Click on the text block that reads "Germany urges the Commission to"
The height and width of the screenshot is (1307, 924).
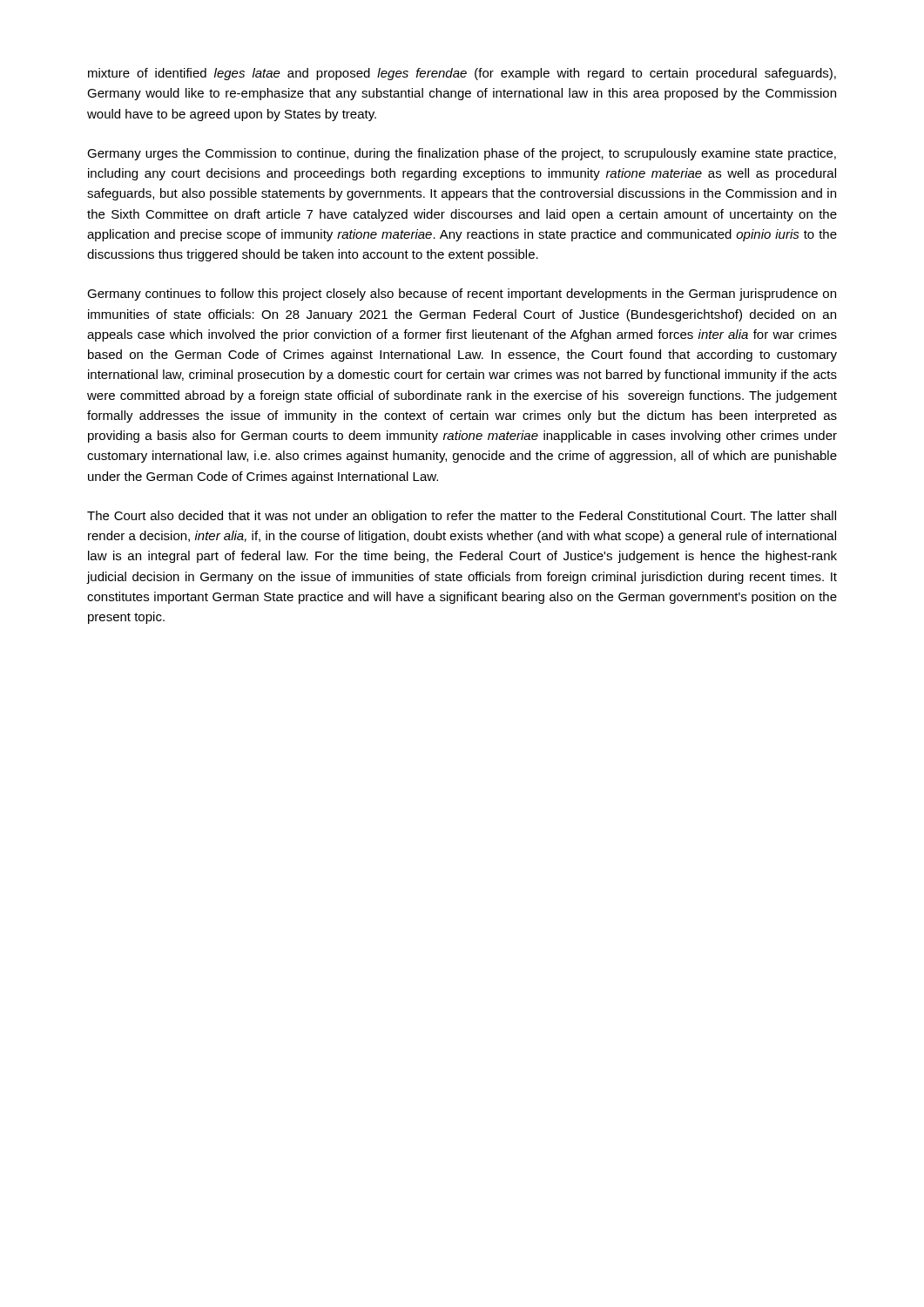(462, 203)
